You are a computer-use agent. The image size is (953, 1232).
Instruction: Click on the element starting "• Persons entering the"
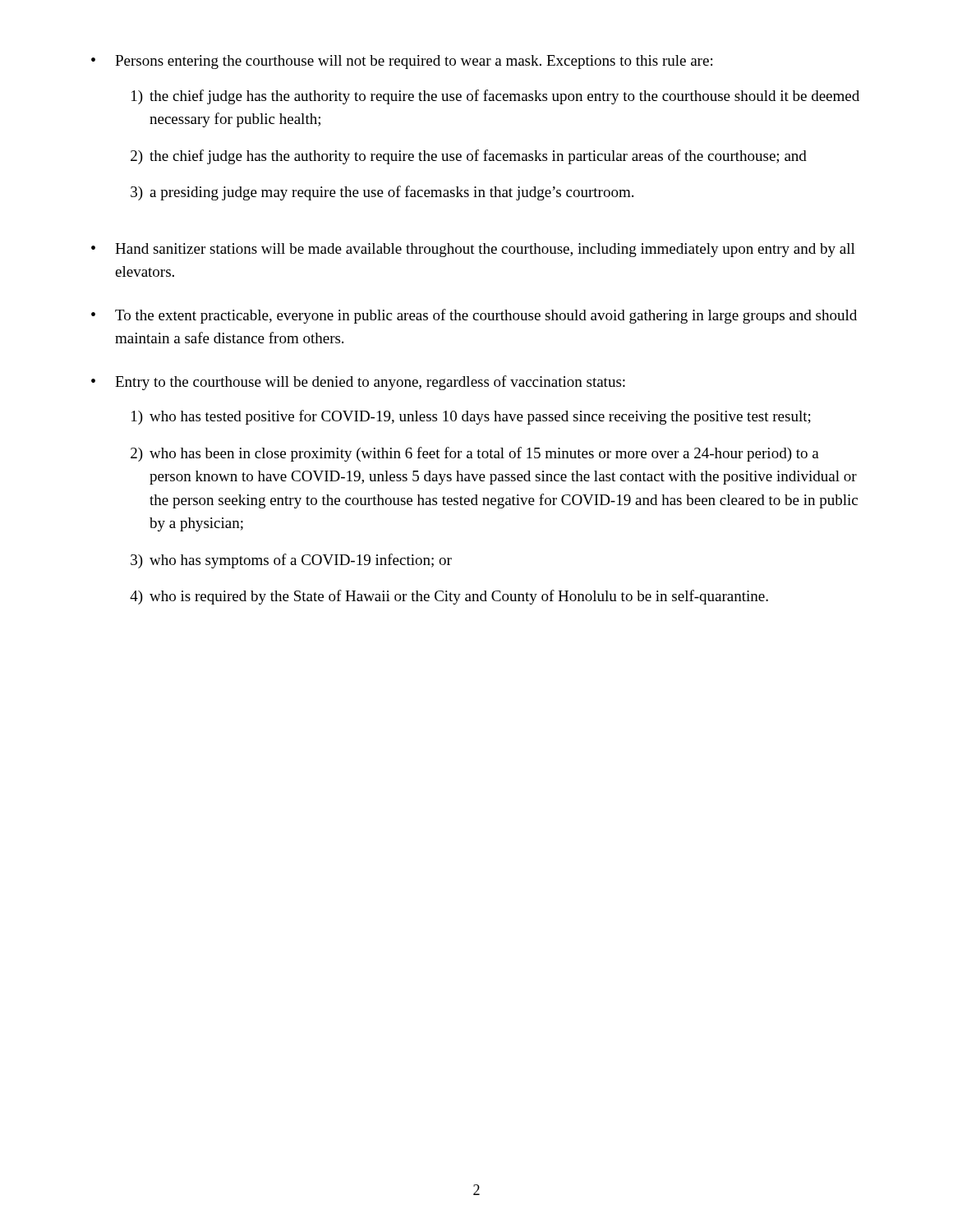402,62
